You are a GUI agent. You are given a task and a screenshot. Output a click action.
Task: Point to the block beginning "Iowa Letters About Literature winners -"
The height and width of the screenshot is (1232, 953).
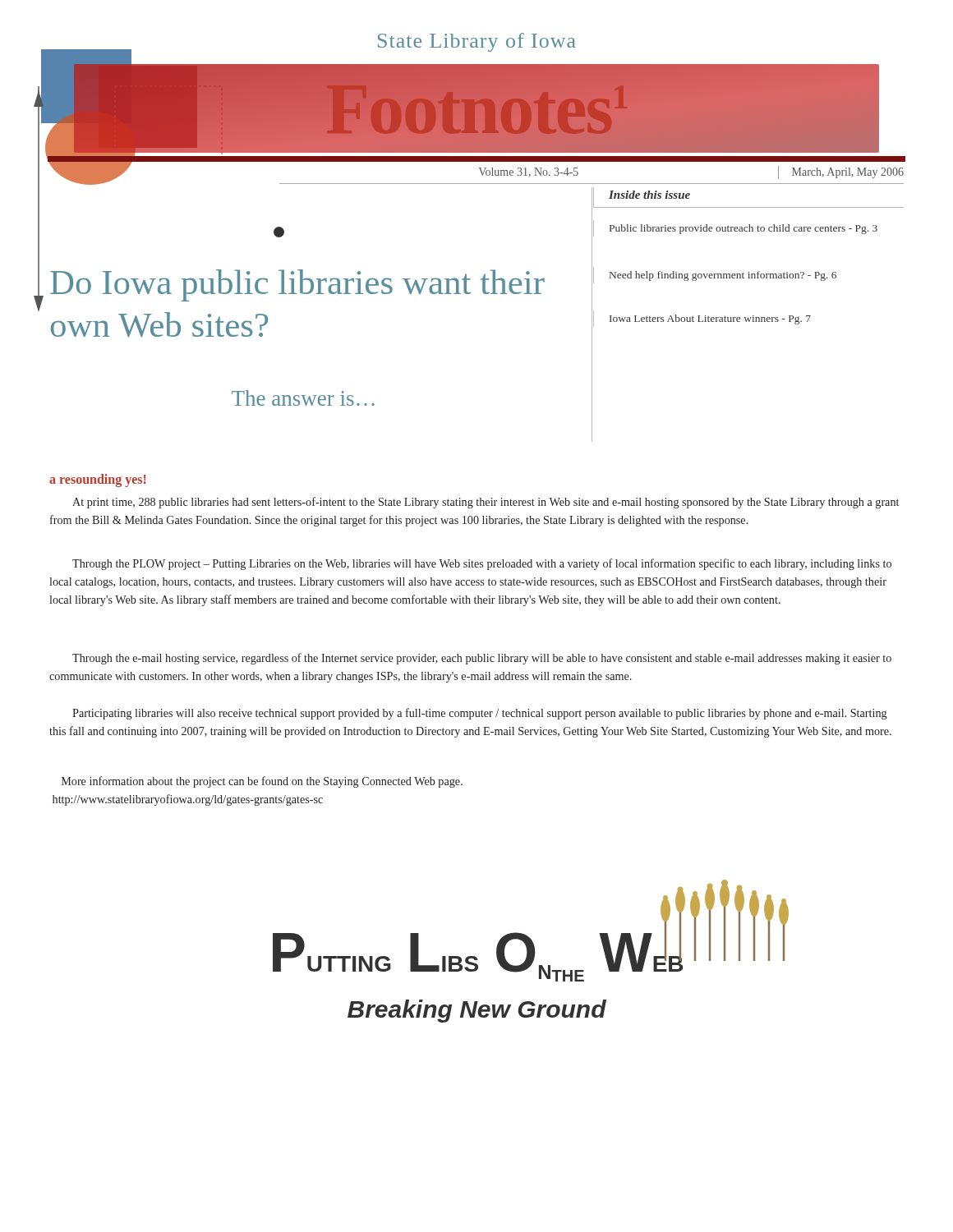(710, 318)
